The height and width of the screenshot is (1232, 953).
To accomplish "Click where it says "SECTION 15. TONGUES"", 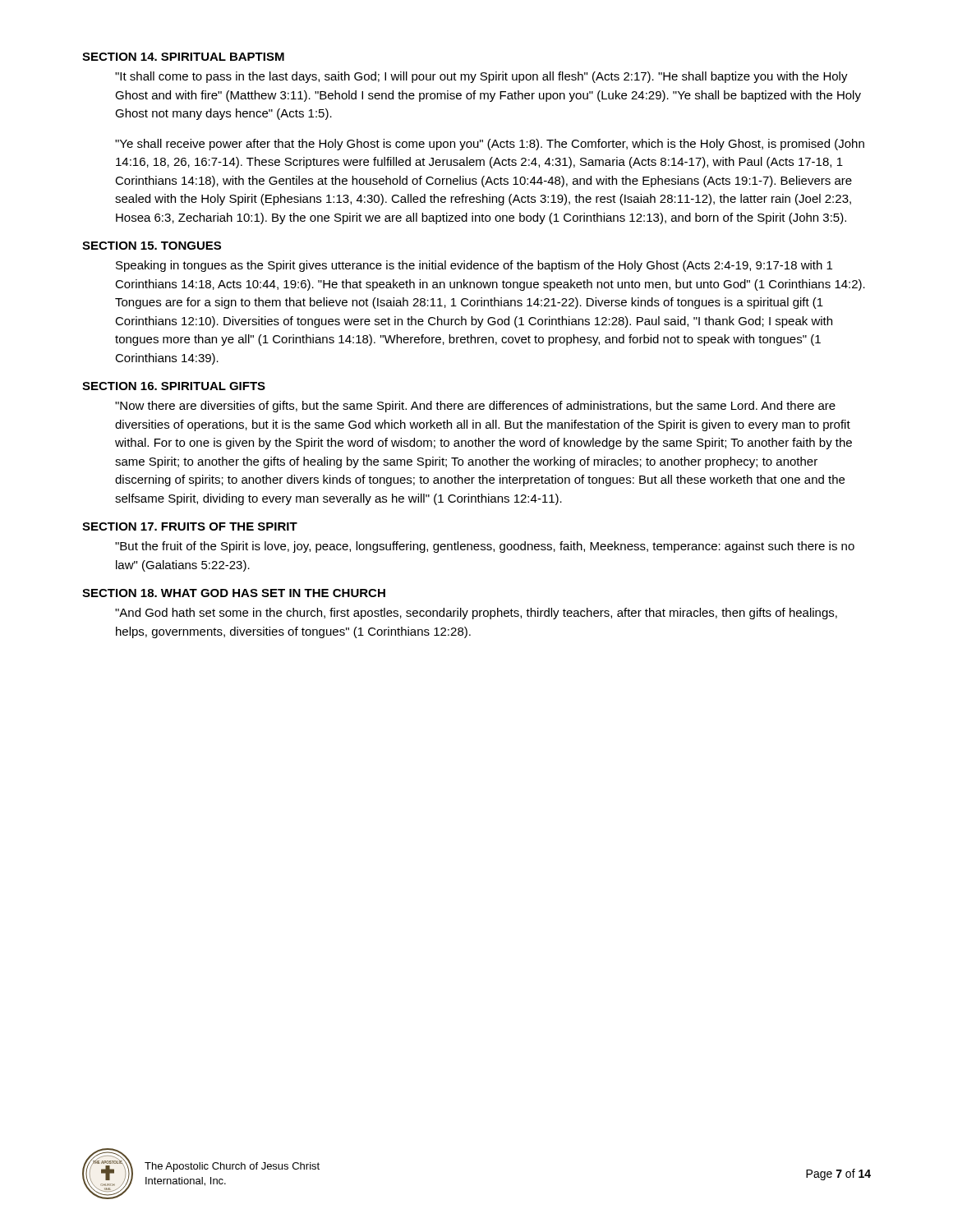I will [152, 245].
